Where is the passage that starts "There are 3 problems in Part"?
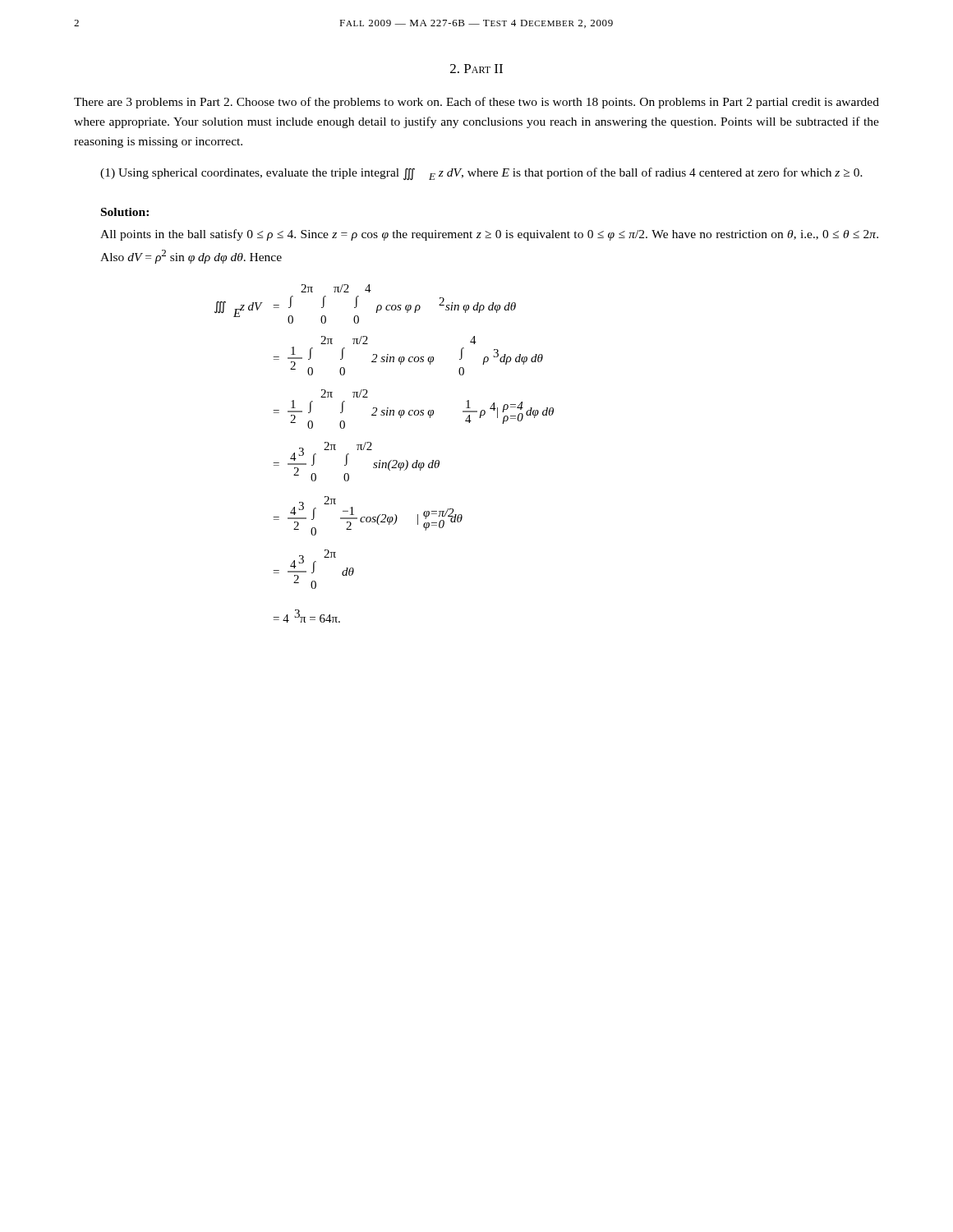The width and height of the screenshot is (953, 1232). click(476, 121)
